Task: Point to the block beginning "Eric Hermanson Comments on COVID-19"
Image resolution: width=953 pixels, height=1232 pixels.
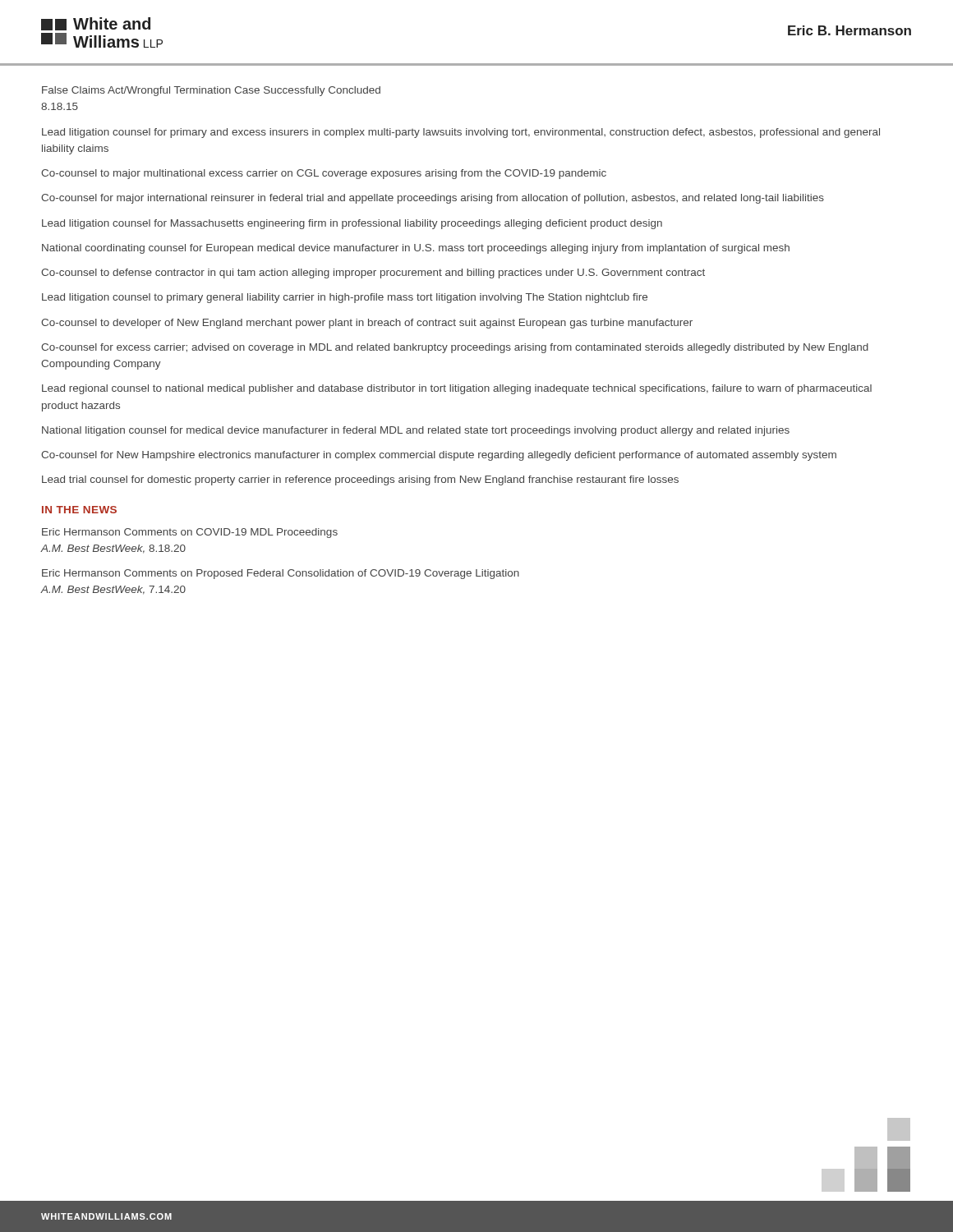Action: point(189,540)
